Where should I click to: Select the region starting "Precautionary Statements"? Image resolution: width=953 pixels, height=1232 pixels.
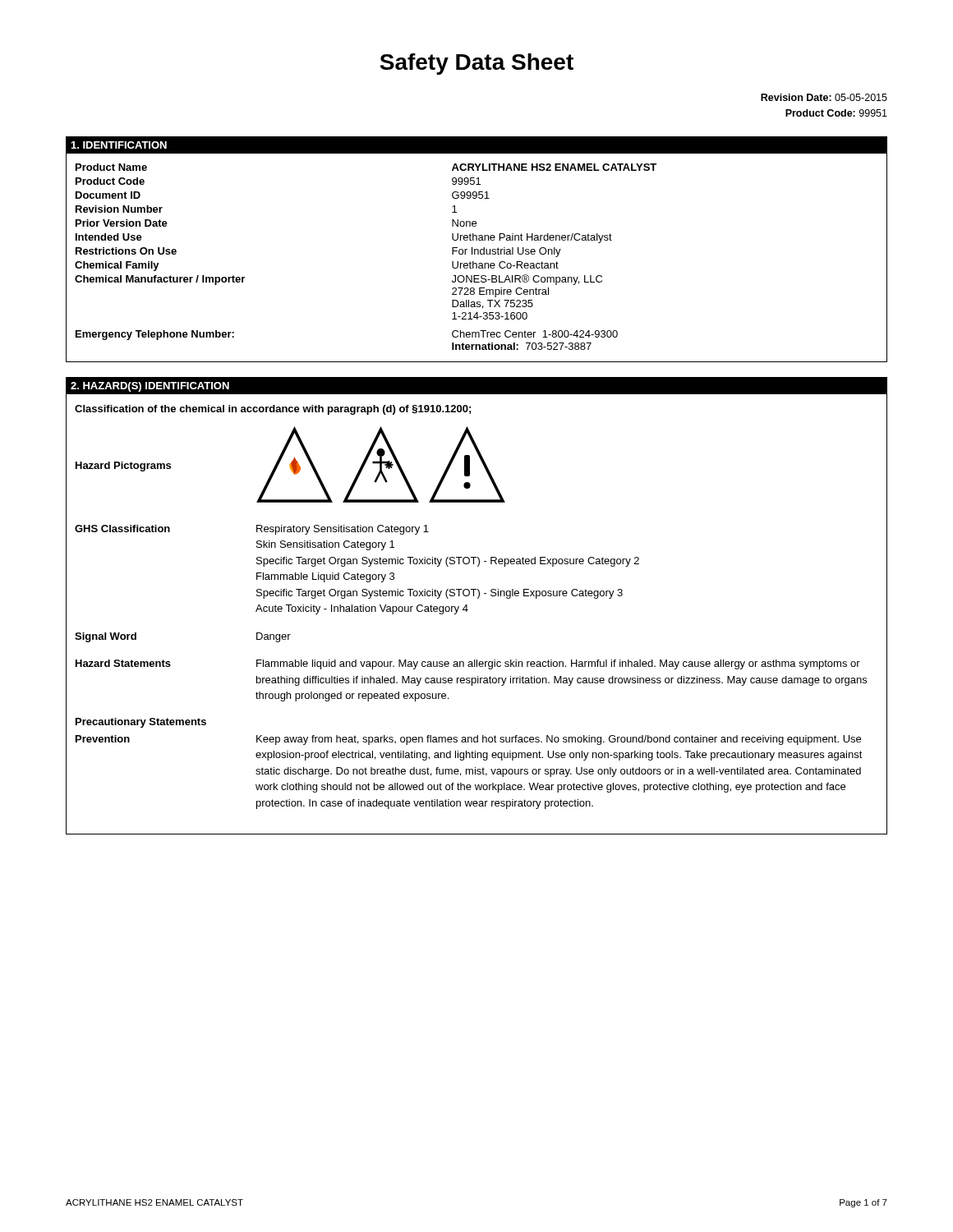[x=141, y=721]
